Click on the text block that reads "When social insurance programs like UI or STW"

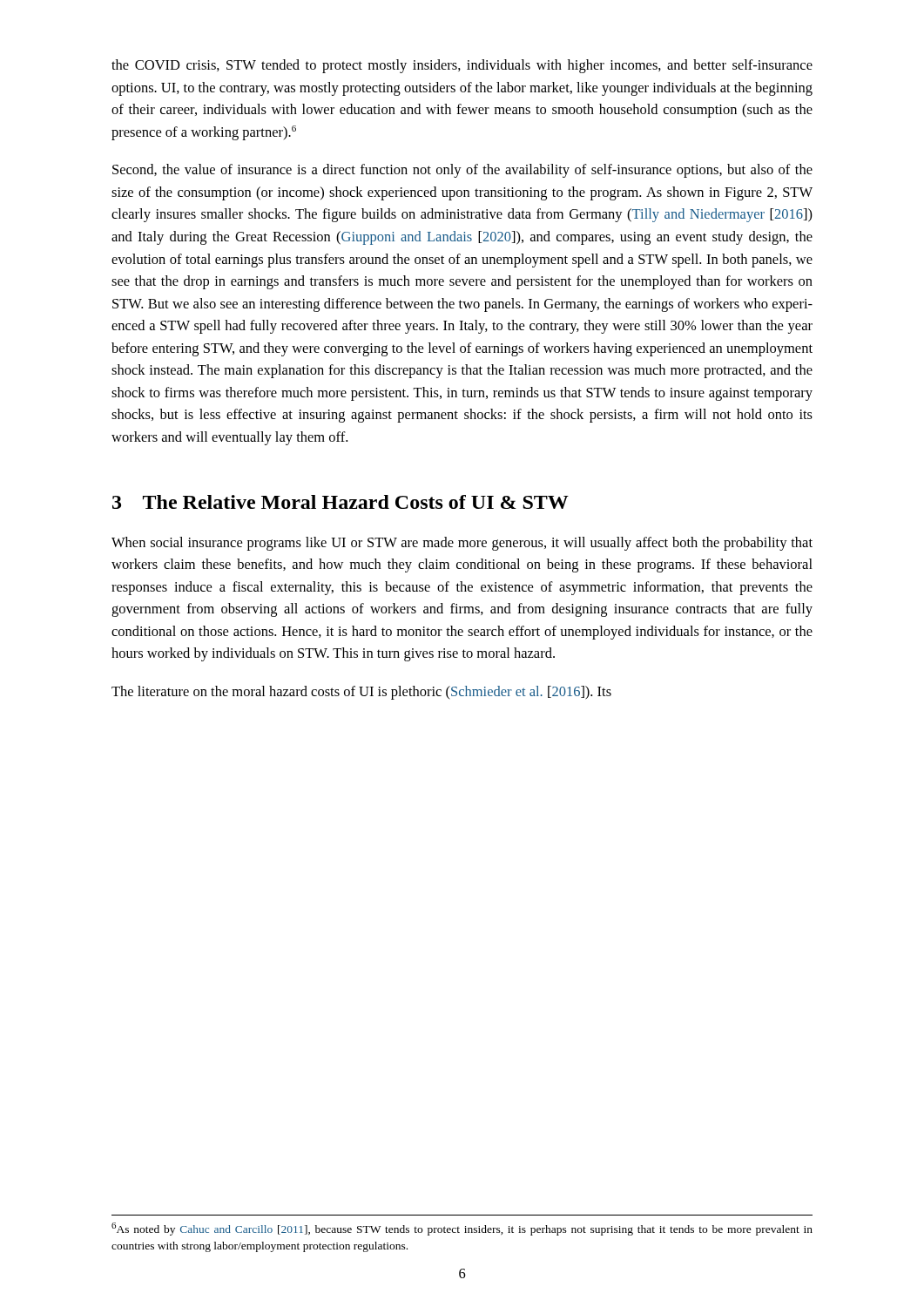click(x=462, y=598)
